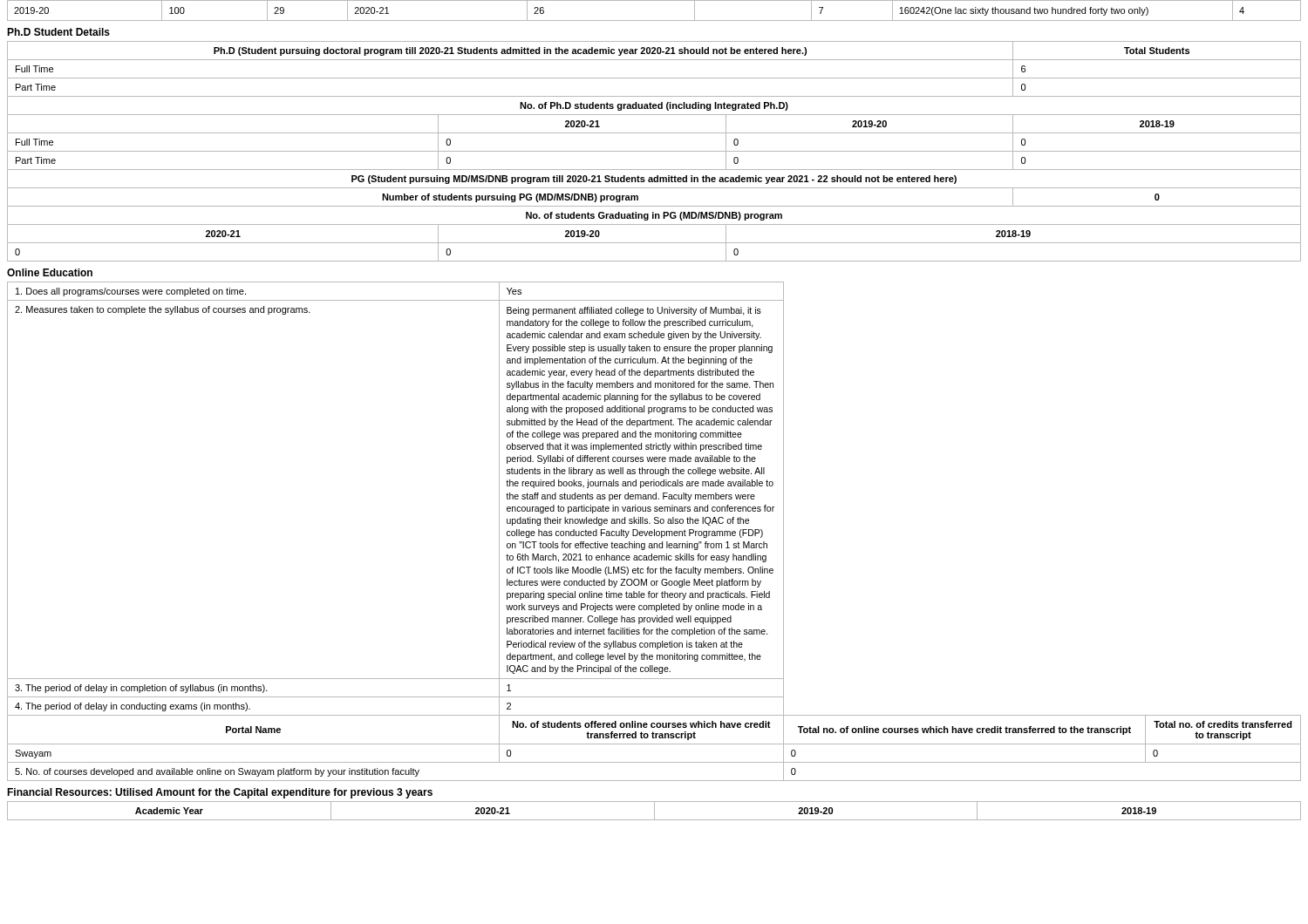Locate the table with the text "160242(One lac sixty thousand two"
This screenshot has width=1308, height=924.
tap(654, 10)
